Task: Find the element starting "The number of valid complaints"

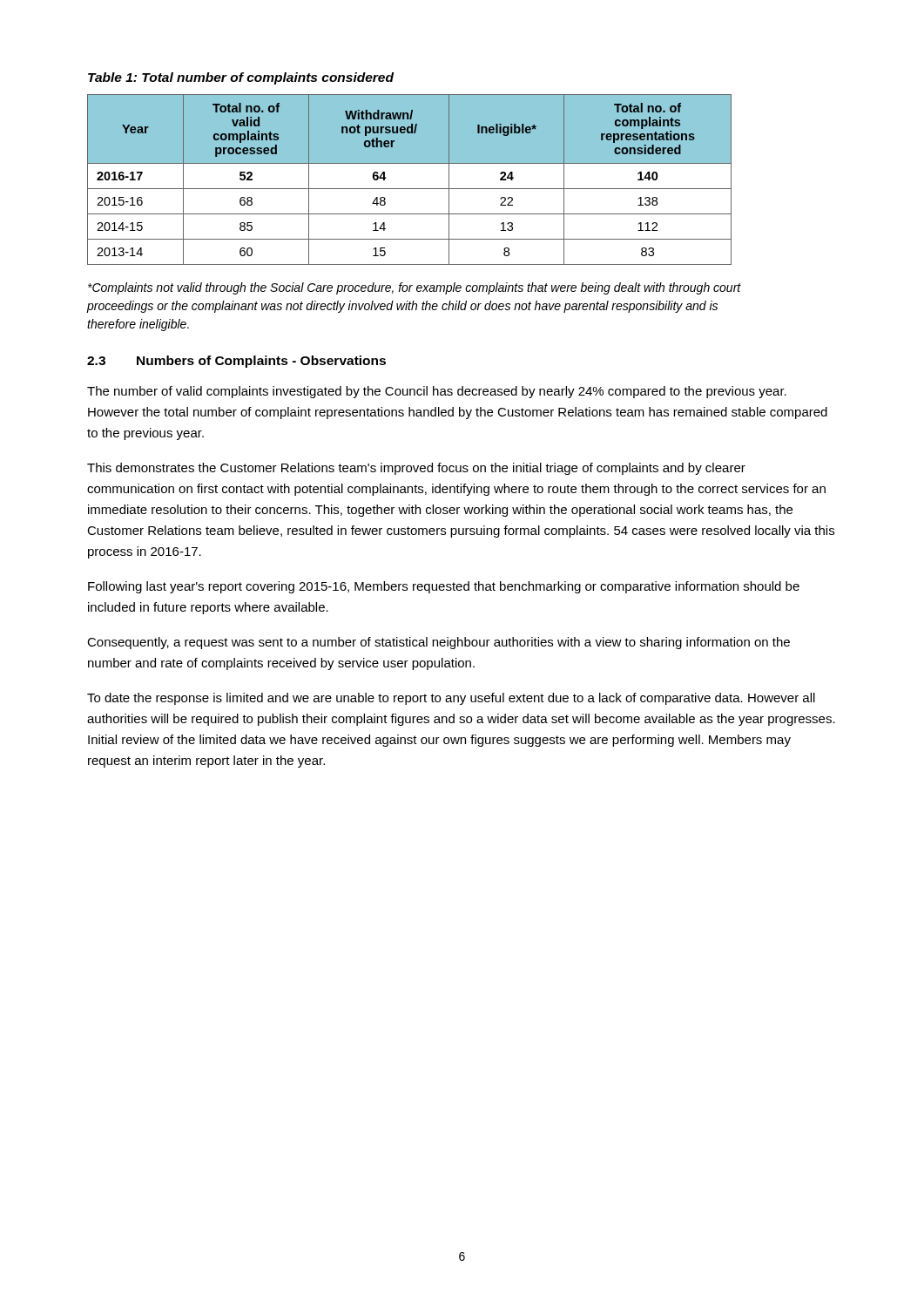Action: click(457, 412)
